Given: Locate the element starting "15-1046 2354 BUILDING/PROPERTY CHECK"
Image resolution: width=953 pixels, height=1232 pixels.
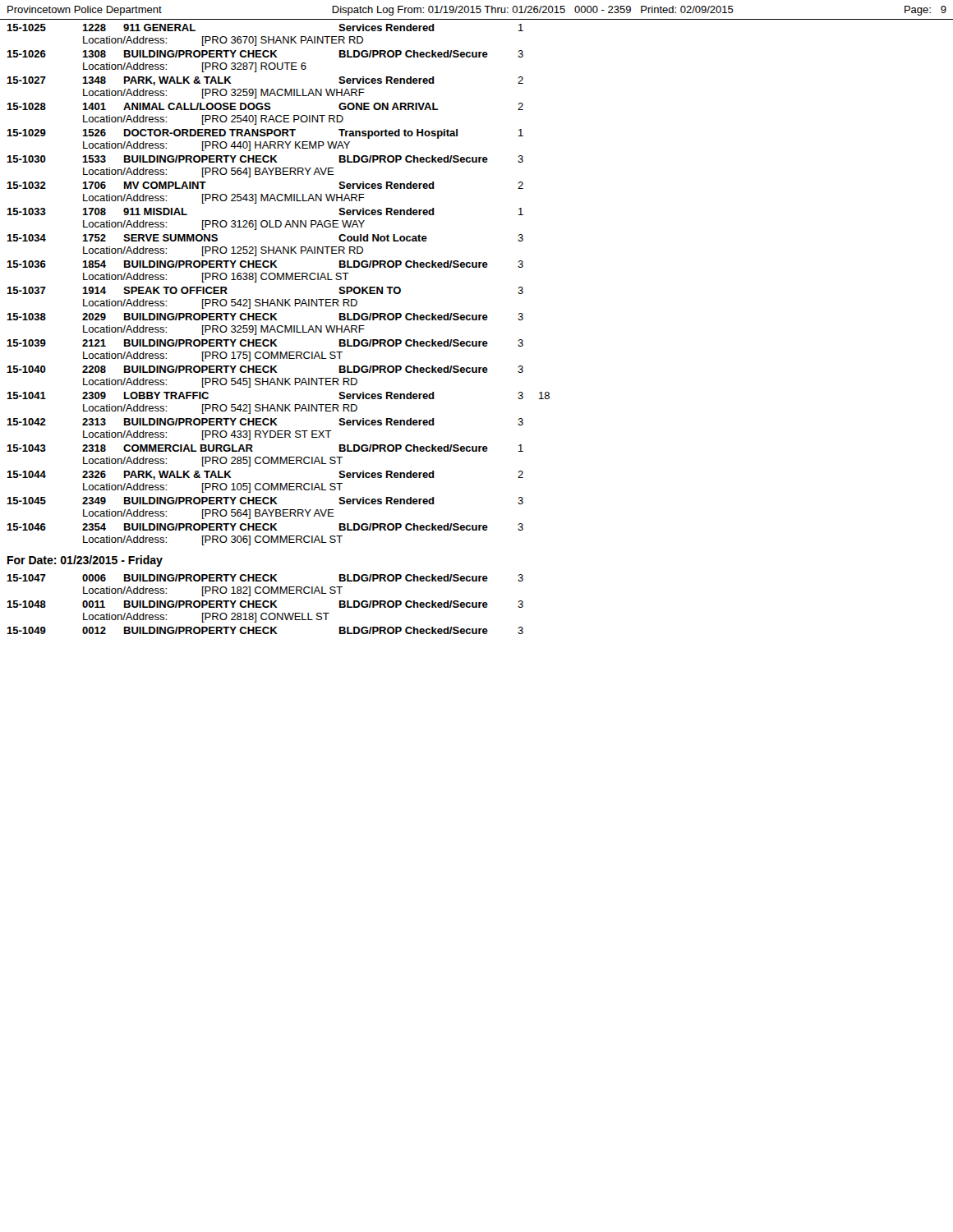Looking at the screenshot, I should [476, 533].
